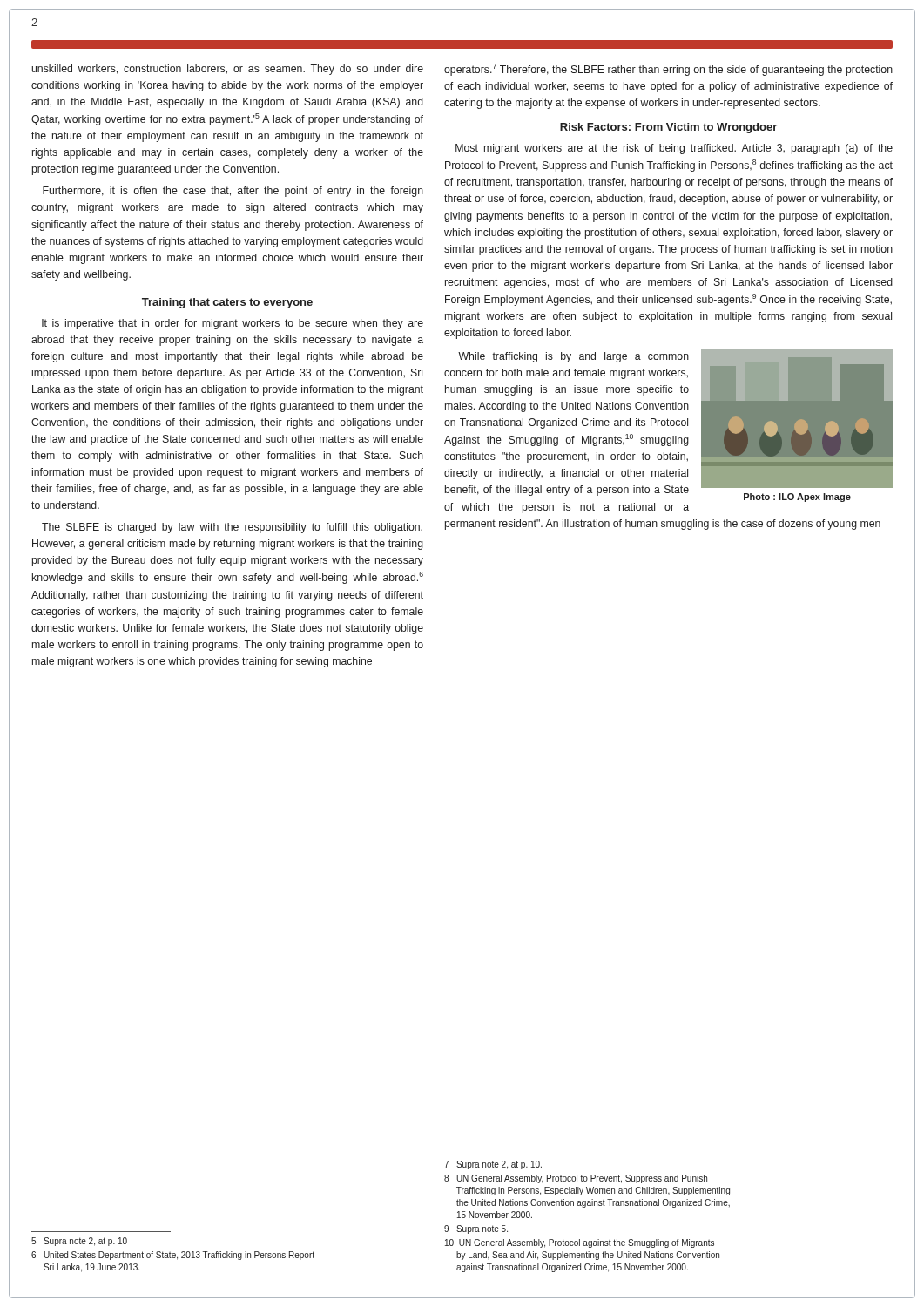This screenshot has width=924, height=1307.
Task: Point to the text starting "operators.7 Therefore, the SLBFE rather than"
Action: [668, 86]
